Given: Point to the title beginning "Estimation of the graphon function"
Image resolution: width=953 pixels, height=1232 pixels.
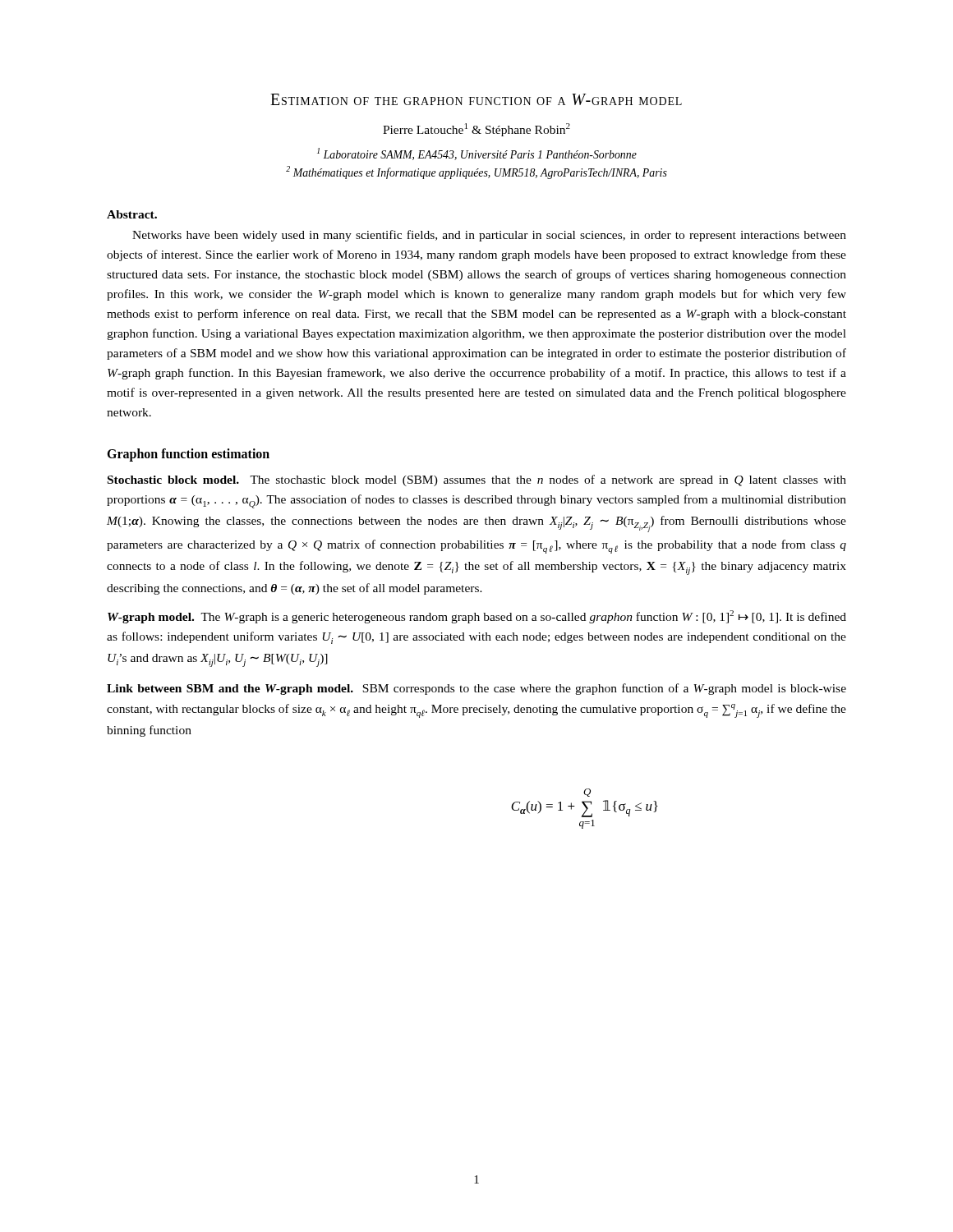Looking at the screenshot, I should pyautogui.click(x=476, y=136).
